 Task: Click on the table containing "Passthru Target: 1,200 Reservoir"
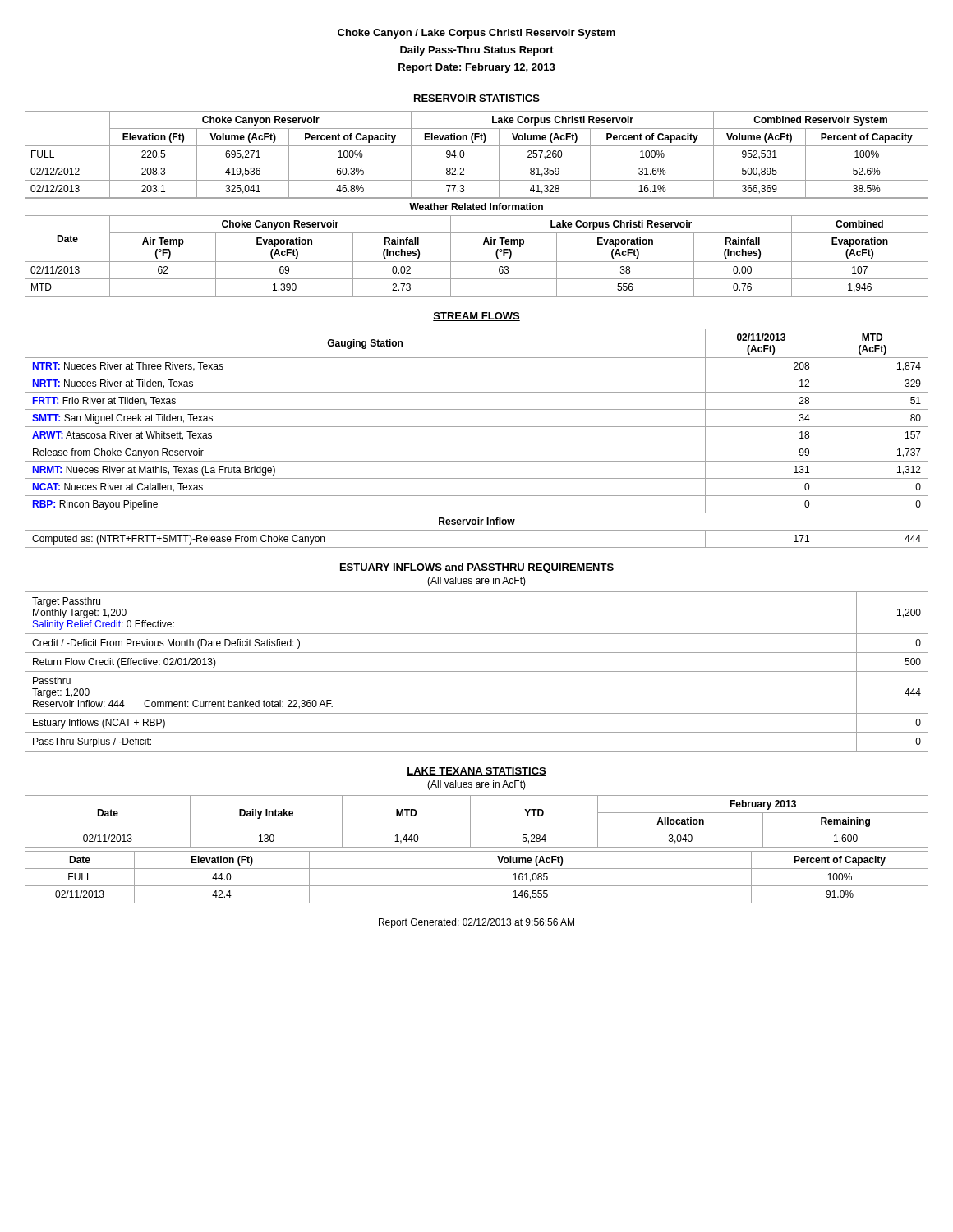tap(476, 672)
